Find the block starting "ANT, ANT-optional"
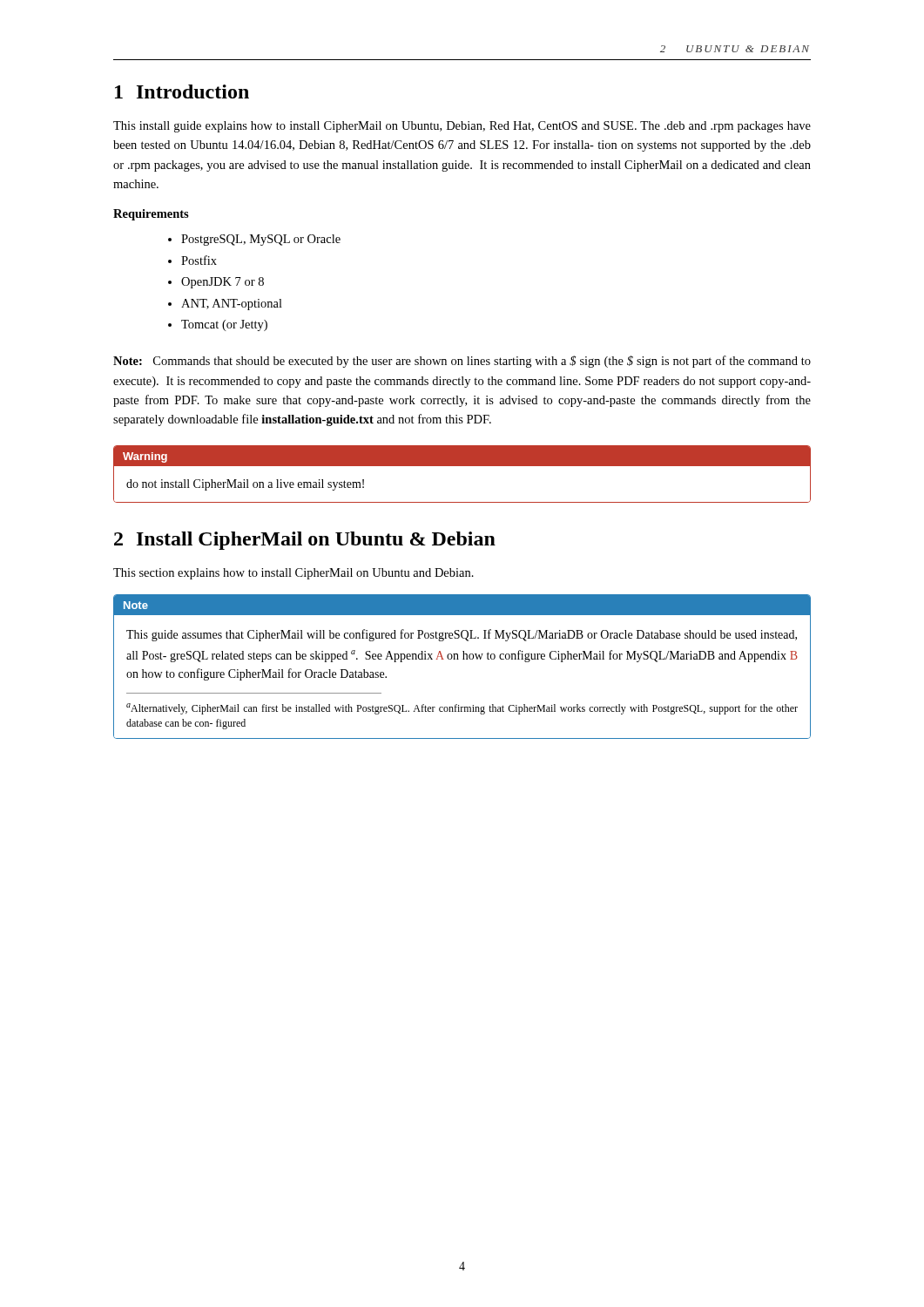Viewport: 924px width, 1307px height. pos(232,305)
